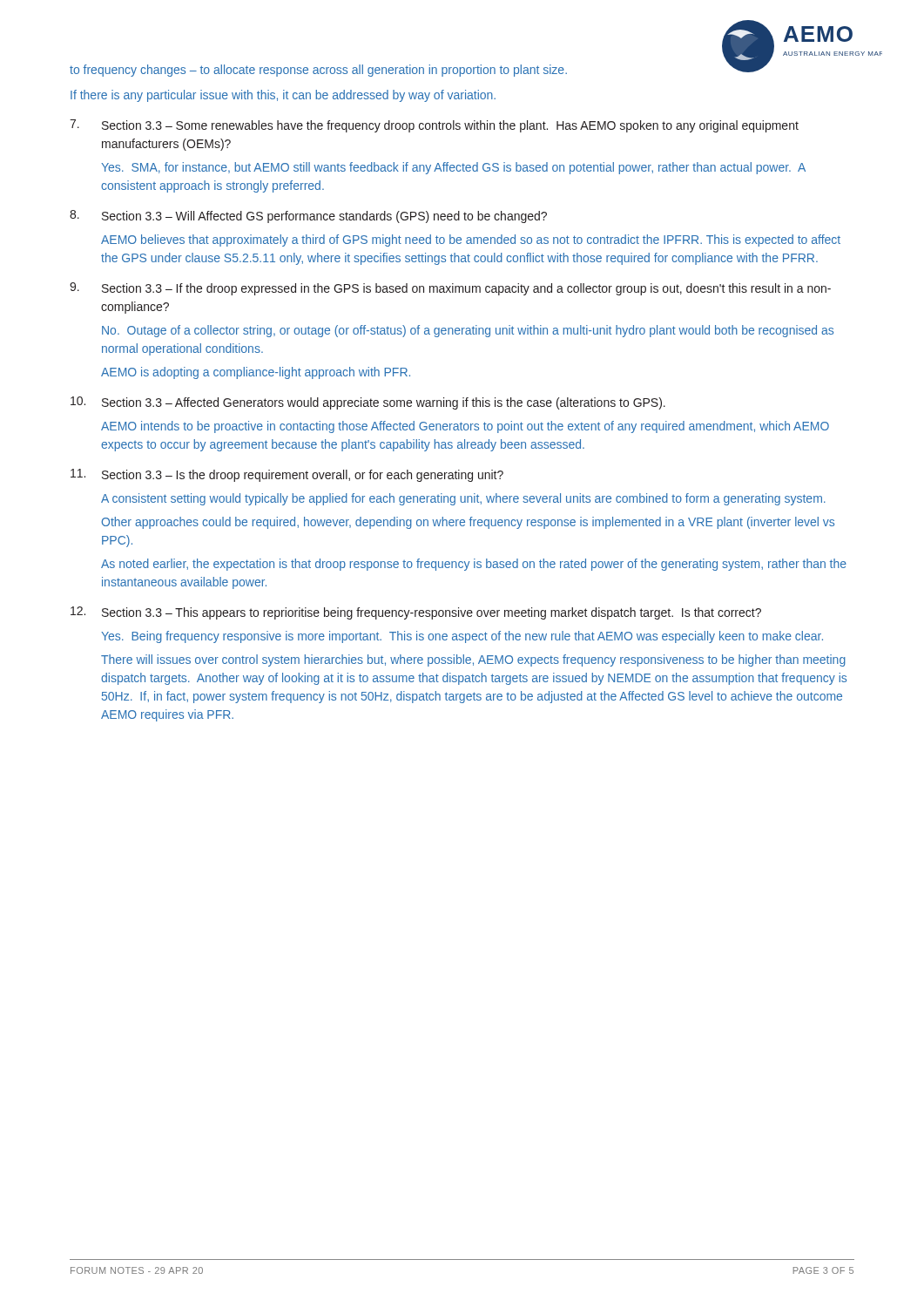The image size is (924, 1307).
Task: Locate the list item containing "9. Section 3.3"
Action: [462, 298]
